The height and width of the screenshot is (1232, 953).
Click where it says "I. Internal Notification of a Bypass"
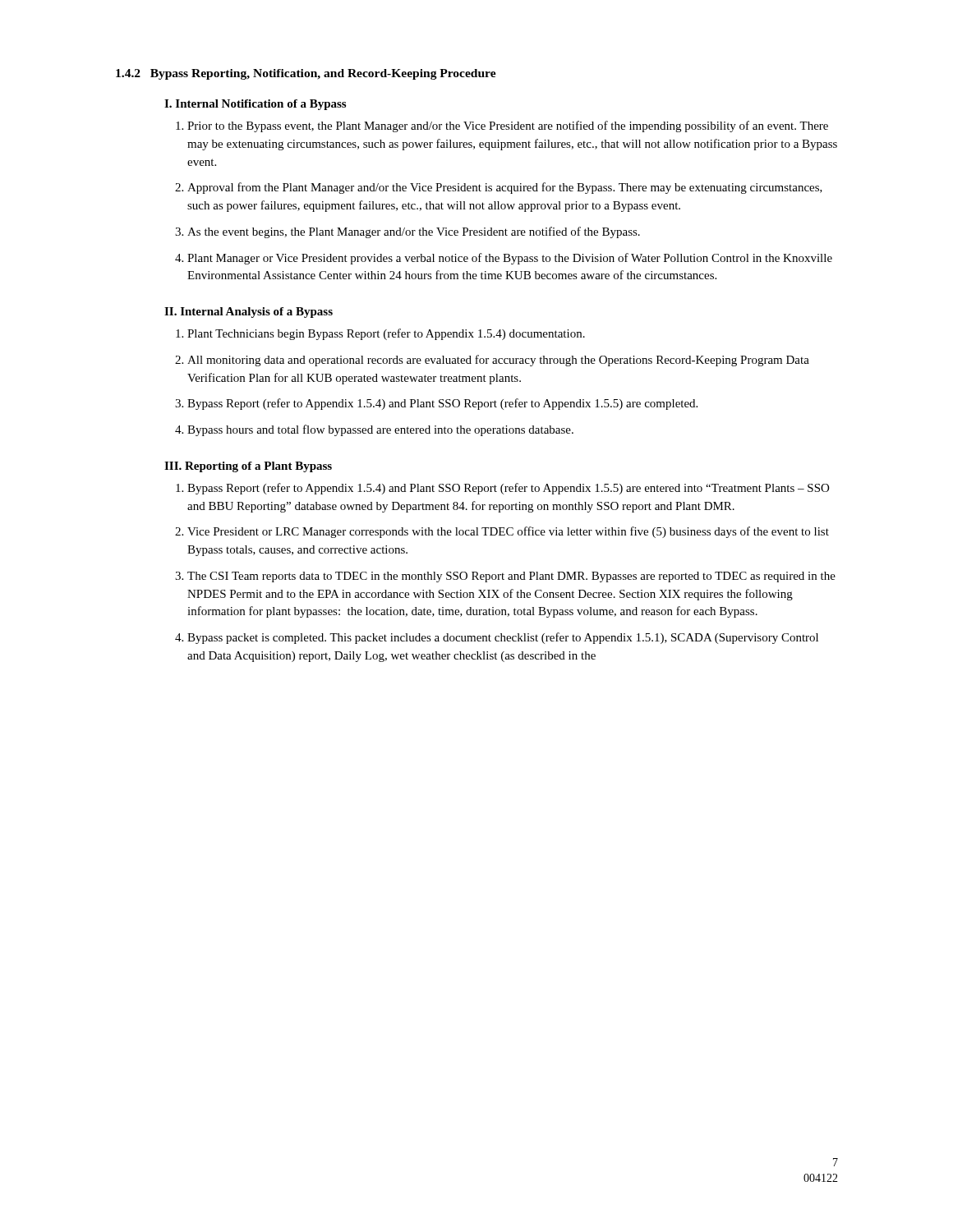coord(255,103)
